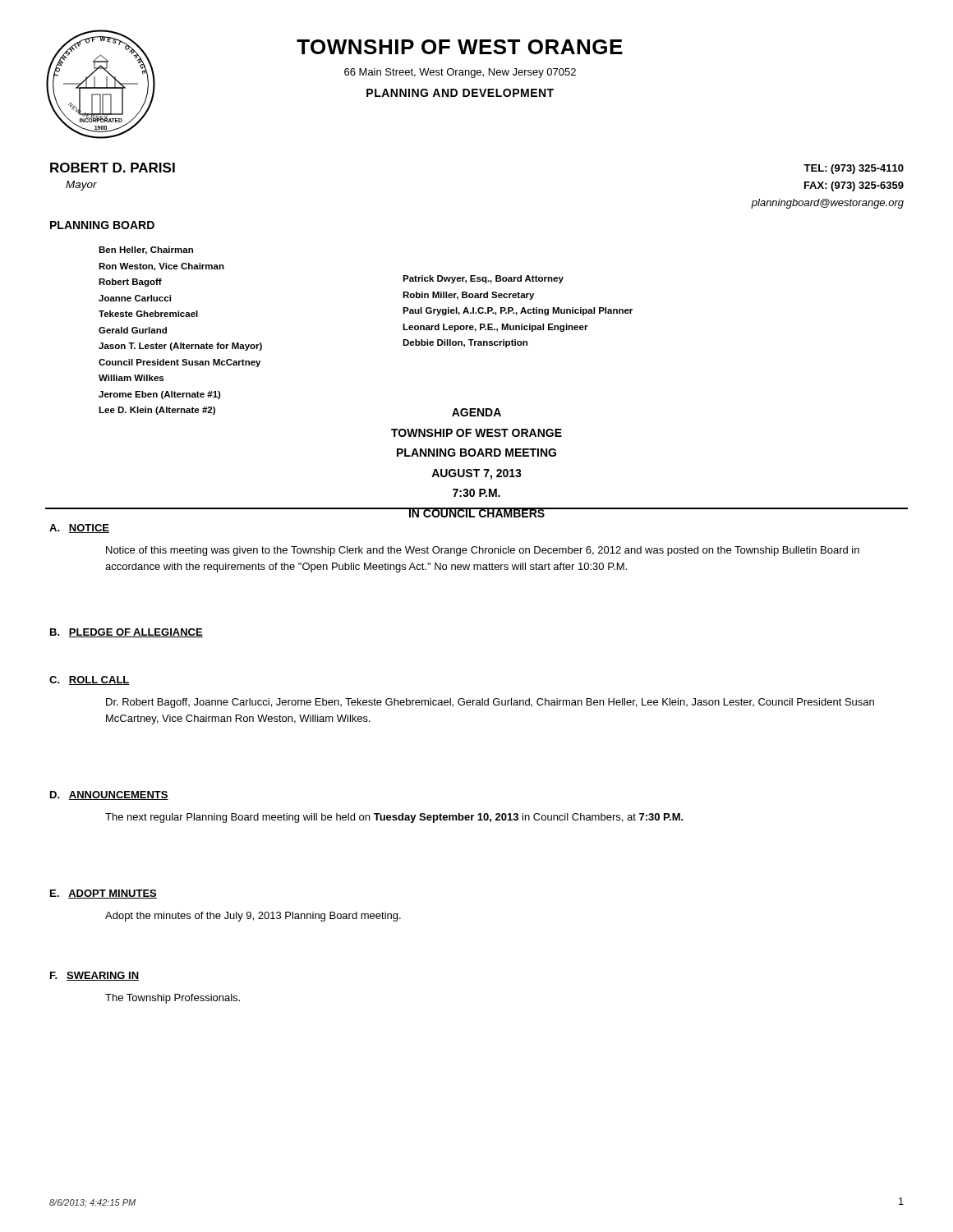Where does it say "ROBERT D. PARISI Mayor"?
Image resolution: width=953 pixels, height=1232 pixels.
tap(112, 175)
